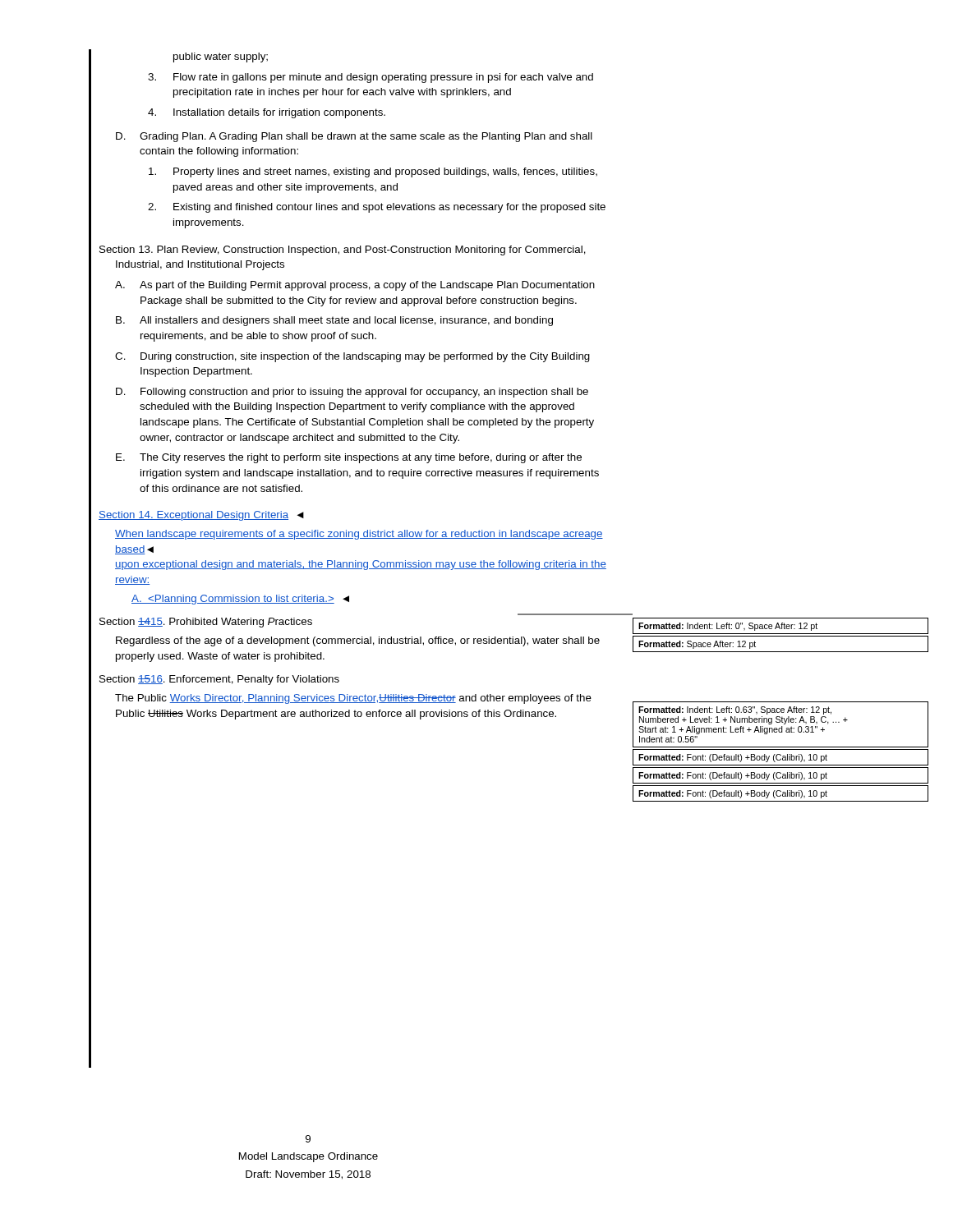Point to the block beginning "4. Installation details for"

click(378, 113)
